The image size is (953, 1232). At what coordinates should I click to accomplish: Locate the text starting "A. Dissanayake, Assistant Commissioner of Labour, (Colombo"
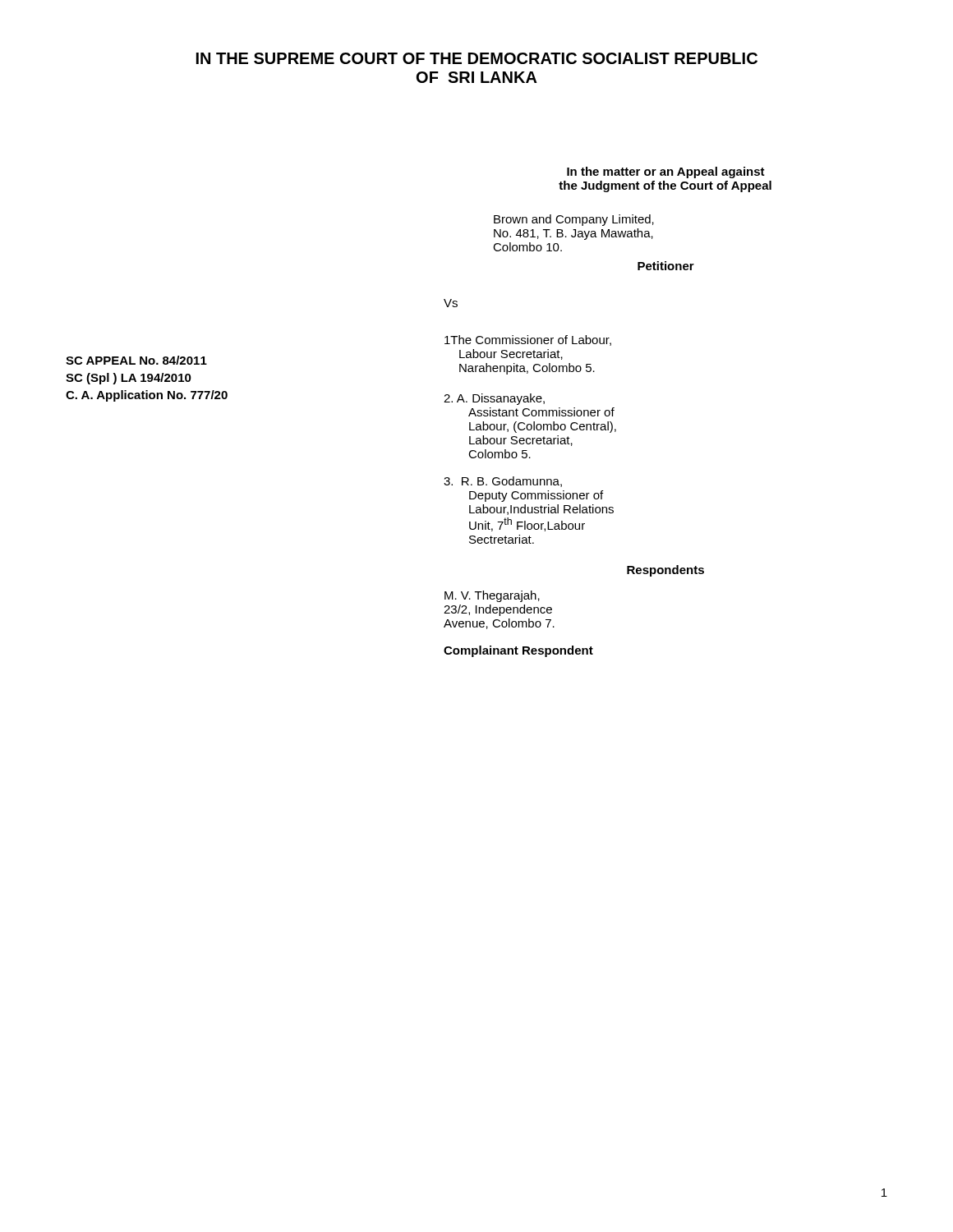530,426
